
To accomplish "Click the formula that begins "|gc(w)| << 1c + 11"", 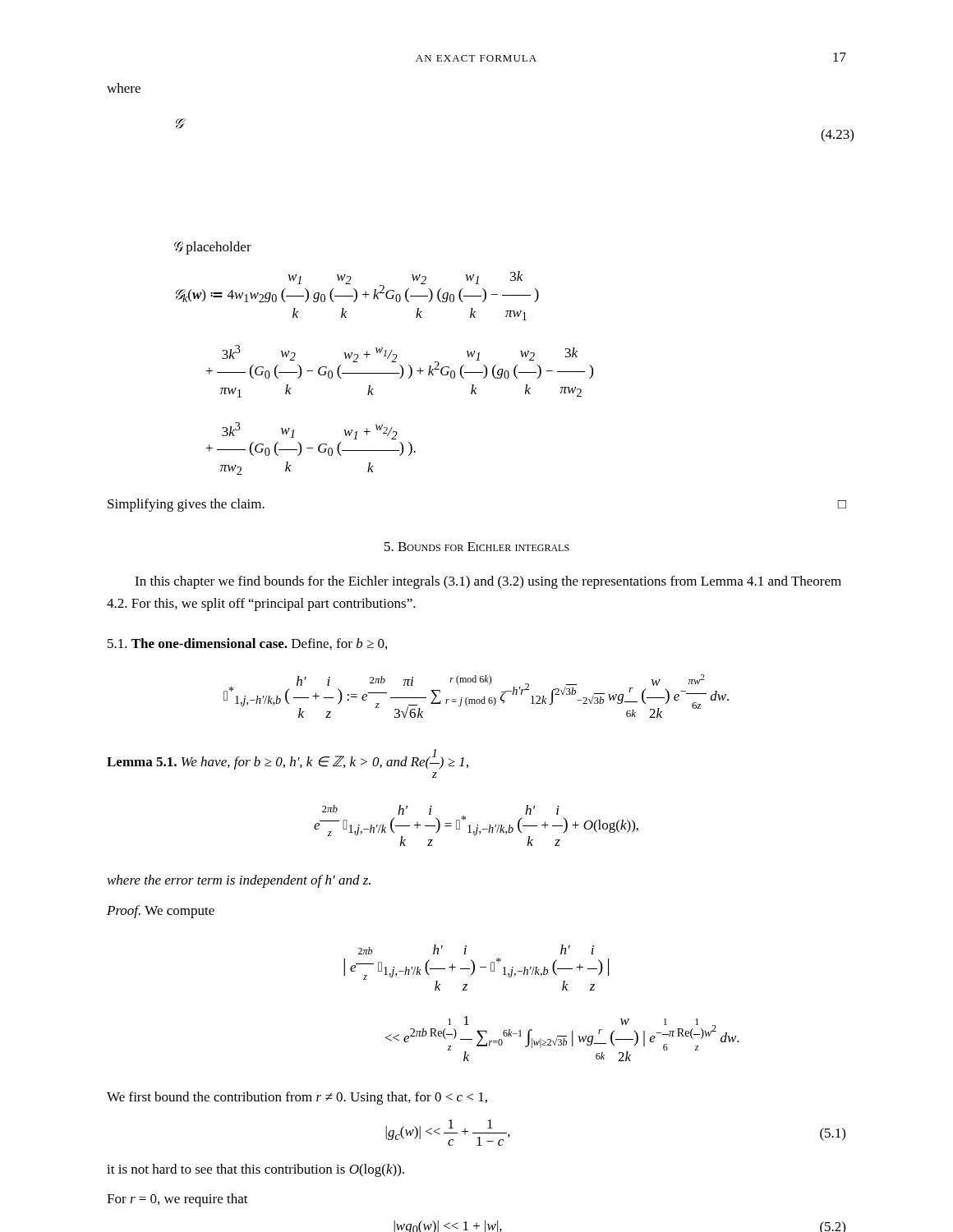I will [476, 1133].
